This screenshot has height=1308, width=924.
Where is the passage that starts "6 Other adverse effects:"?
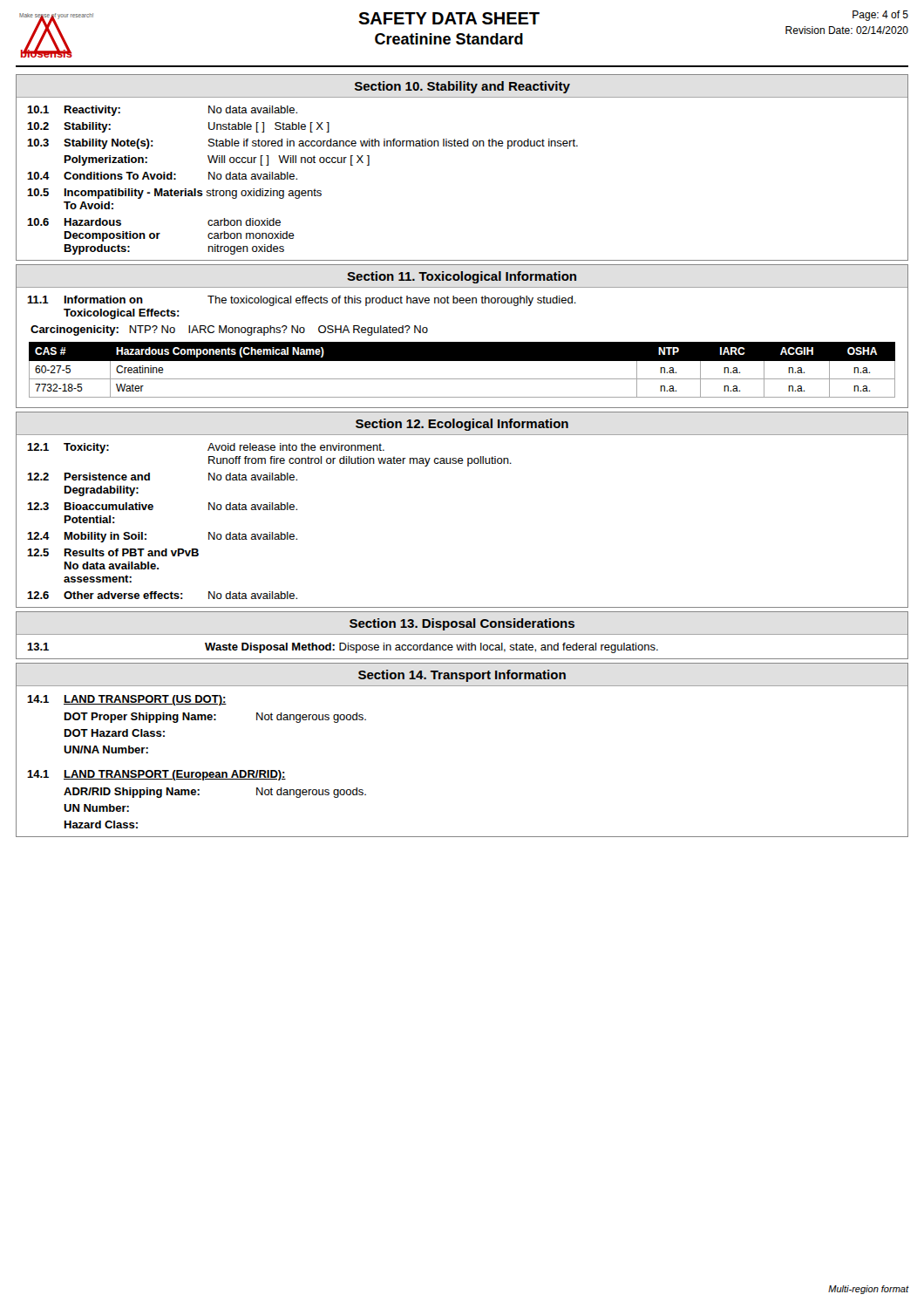[x=462, y=595]
